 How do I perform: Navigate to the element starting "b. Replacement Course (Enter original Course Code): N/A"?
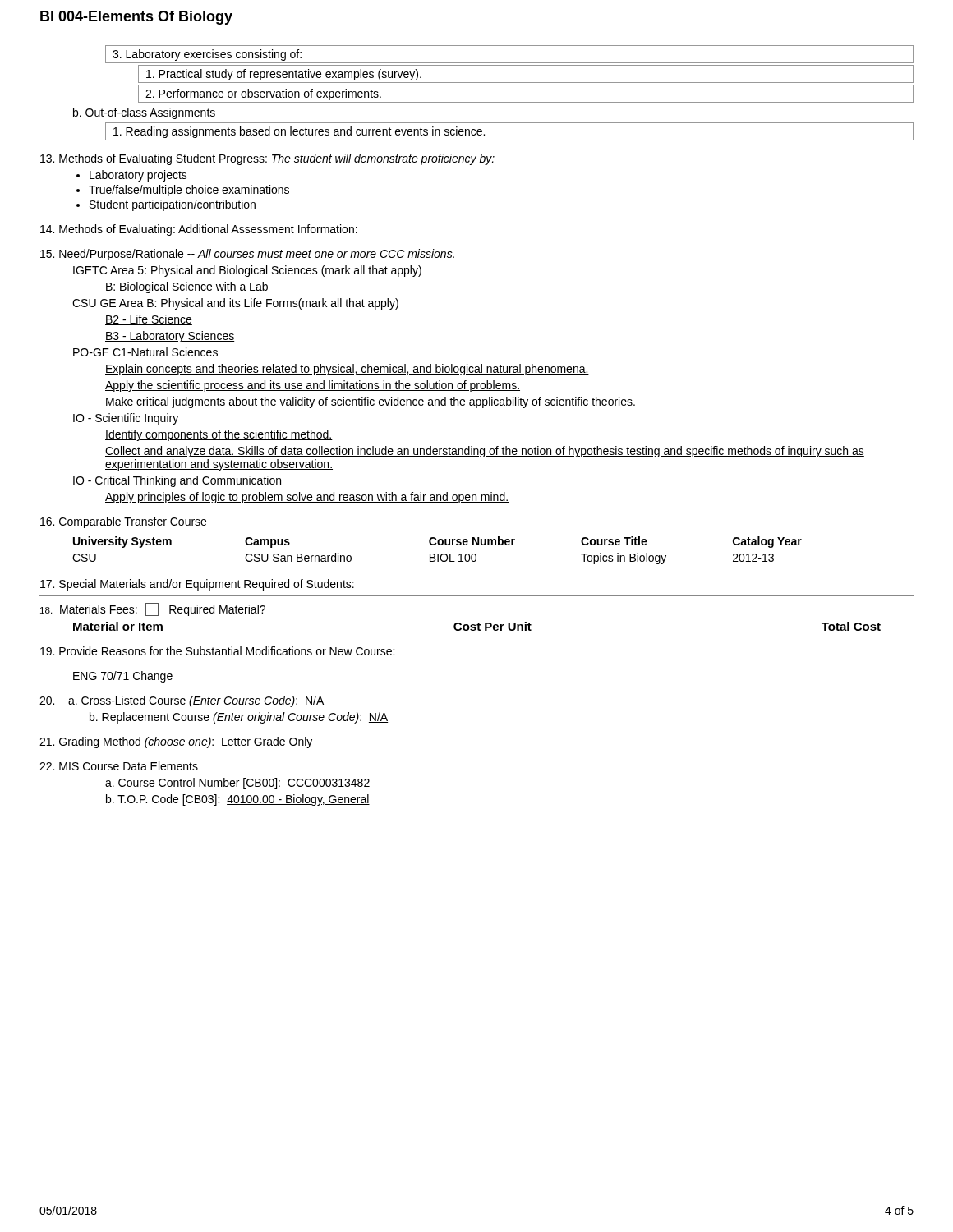238,717
